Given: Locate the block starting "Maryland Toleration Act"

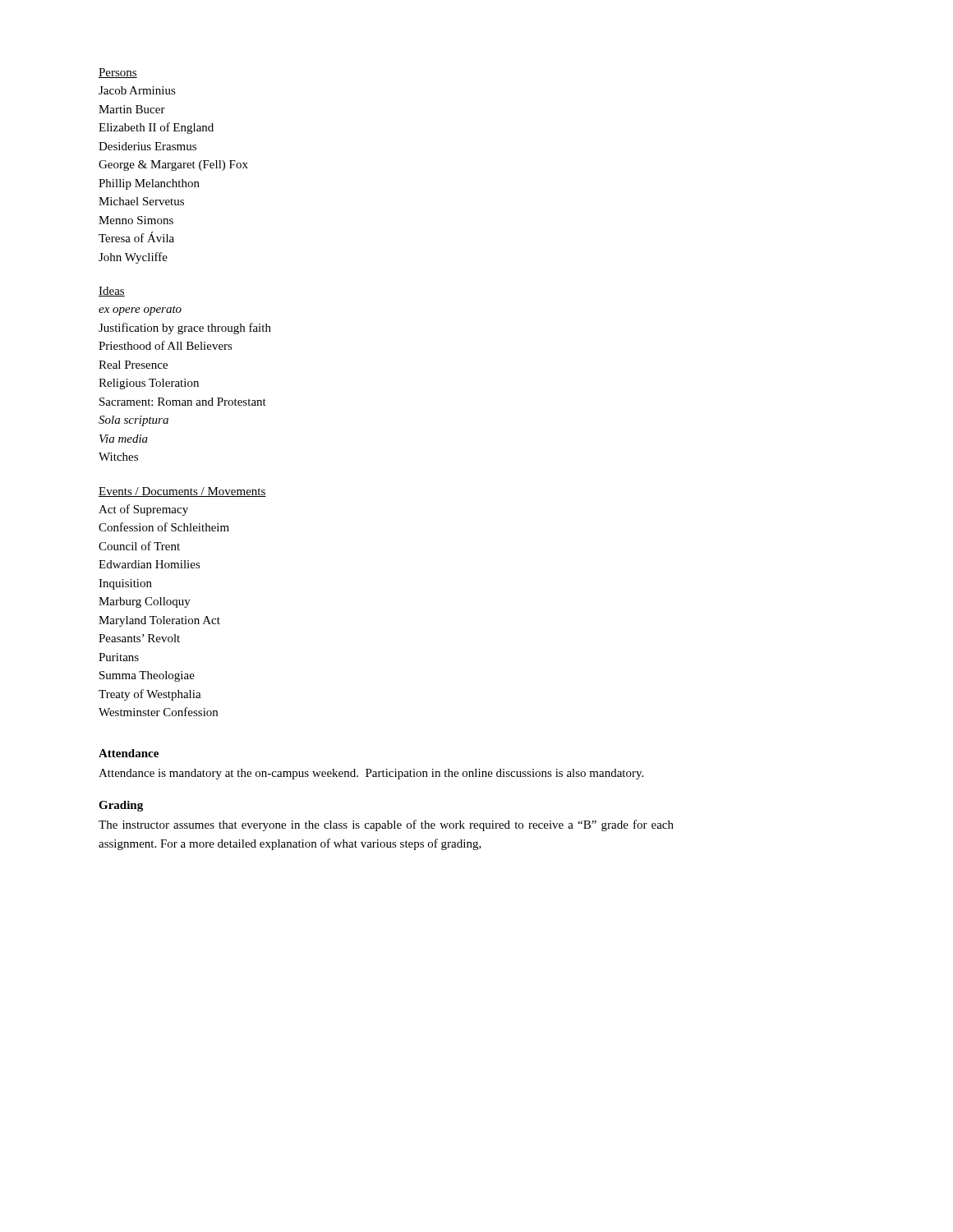Looking at the screenshot, I should [159, 620].
